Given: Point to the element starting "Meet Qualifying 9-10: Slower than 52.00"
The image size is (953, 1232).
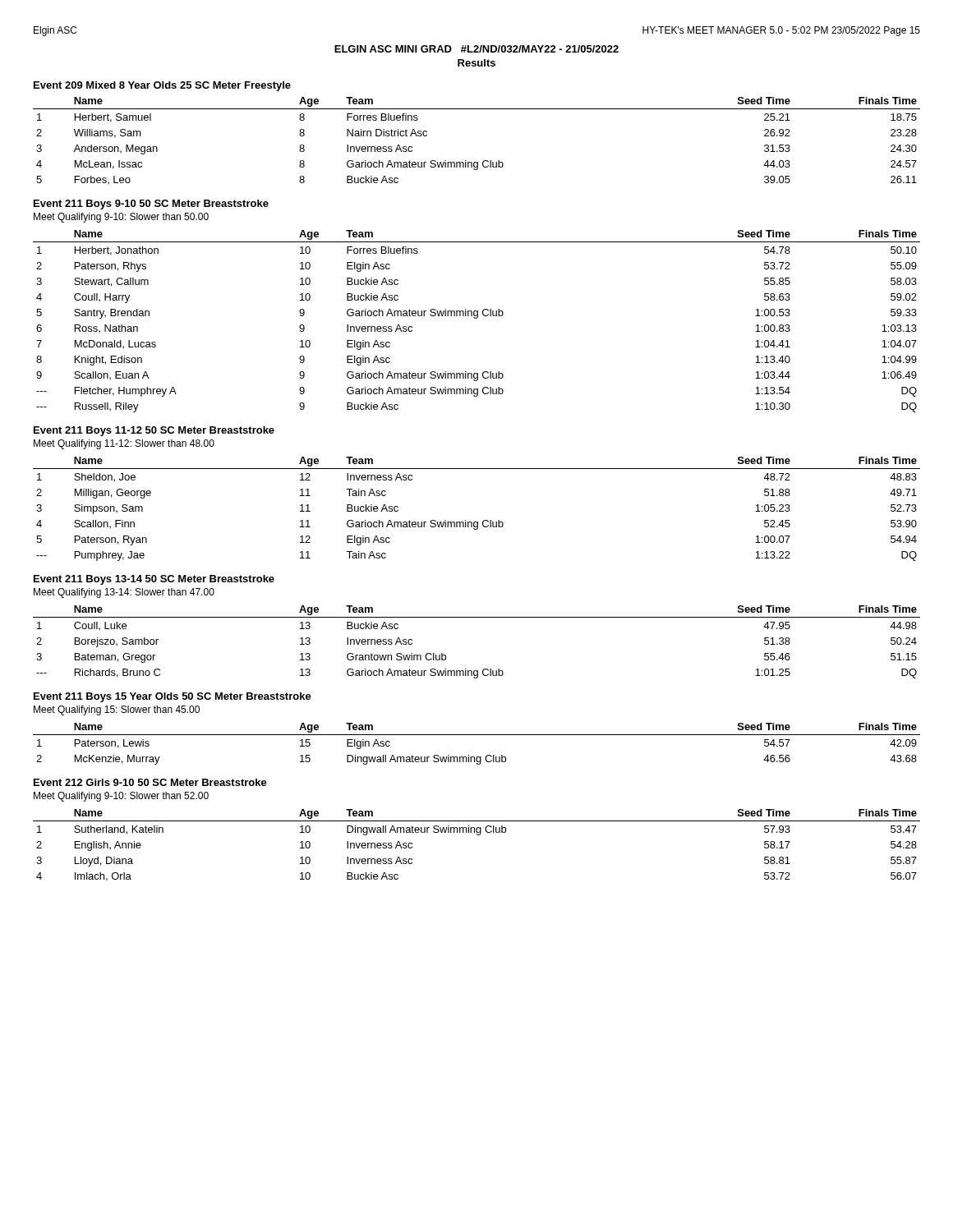Looking at the screenshot, I should pos(121,796).
